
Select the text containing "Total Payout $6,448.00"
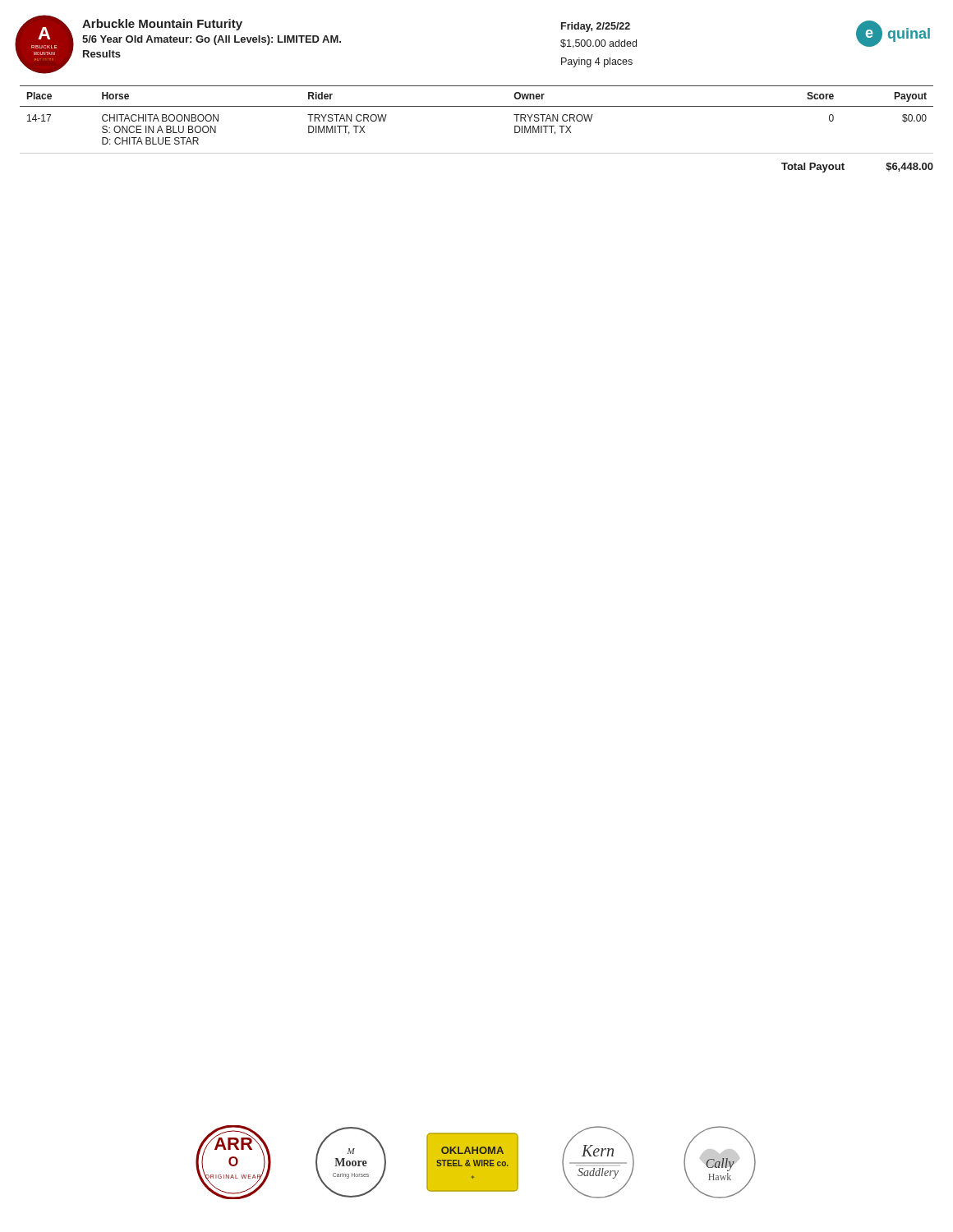coord(821,167)
